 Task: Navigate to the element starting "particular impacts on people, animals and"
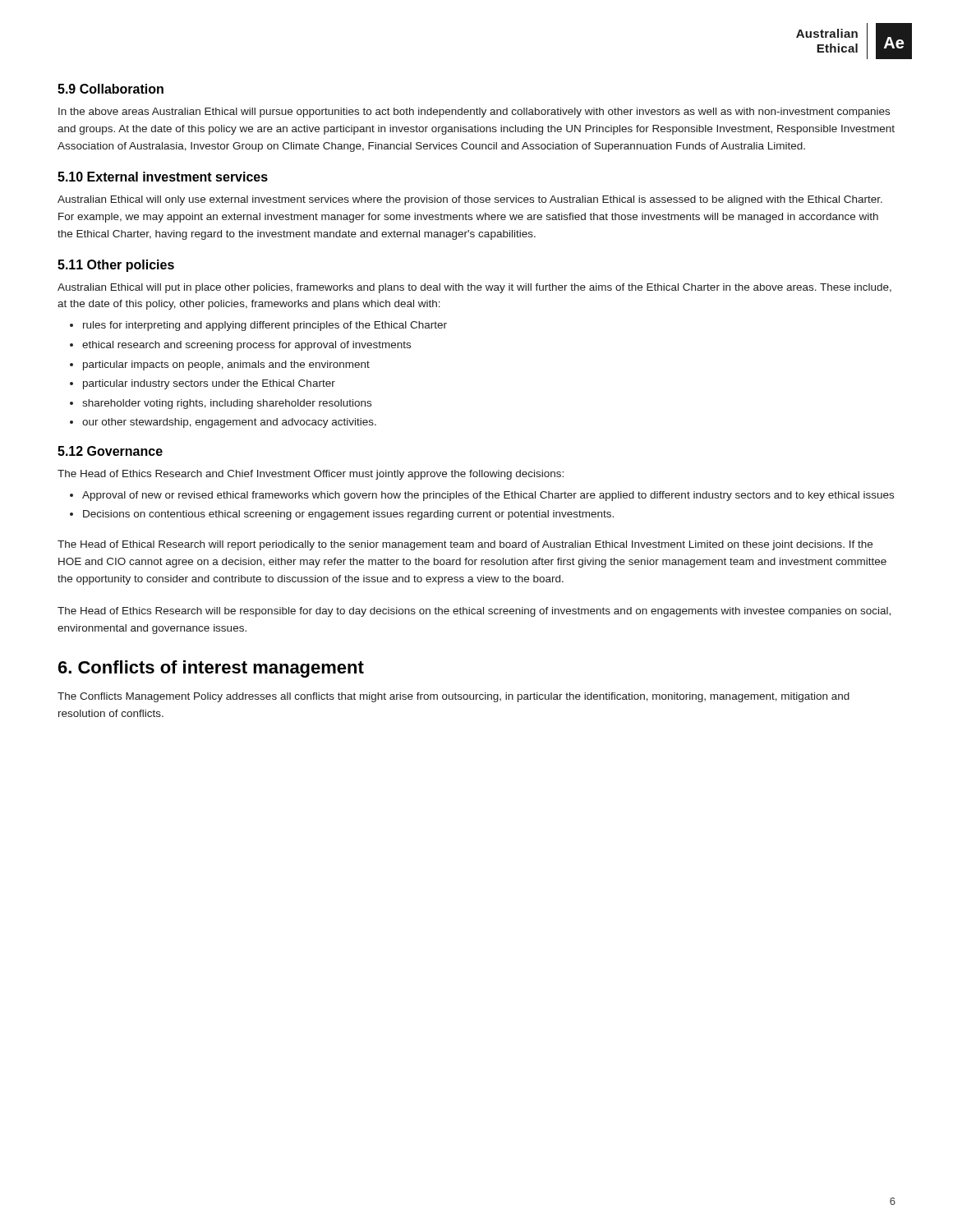click(x=226, y=364)
